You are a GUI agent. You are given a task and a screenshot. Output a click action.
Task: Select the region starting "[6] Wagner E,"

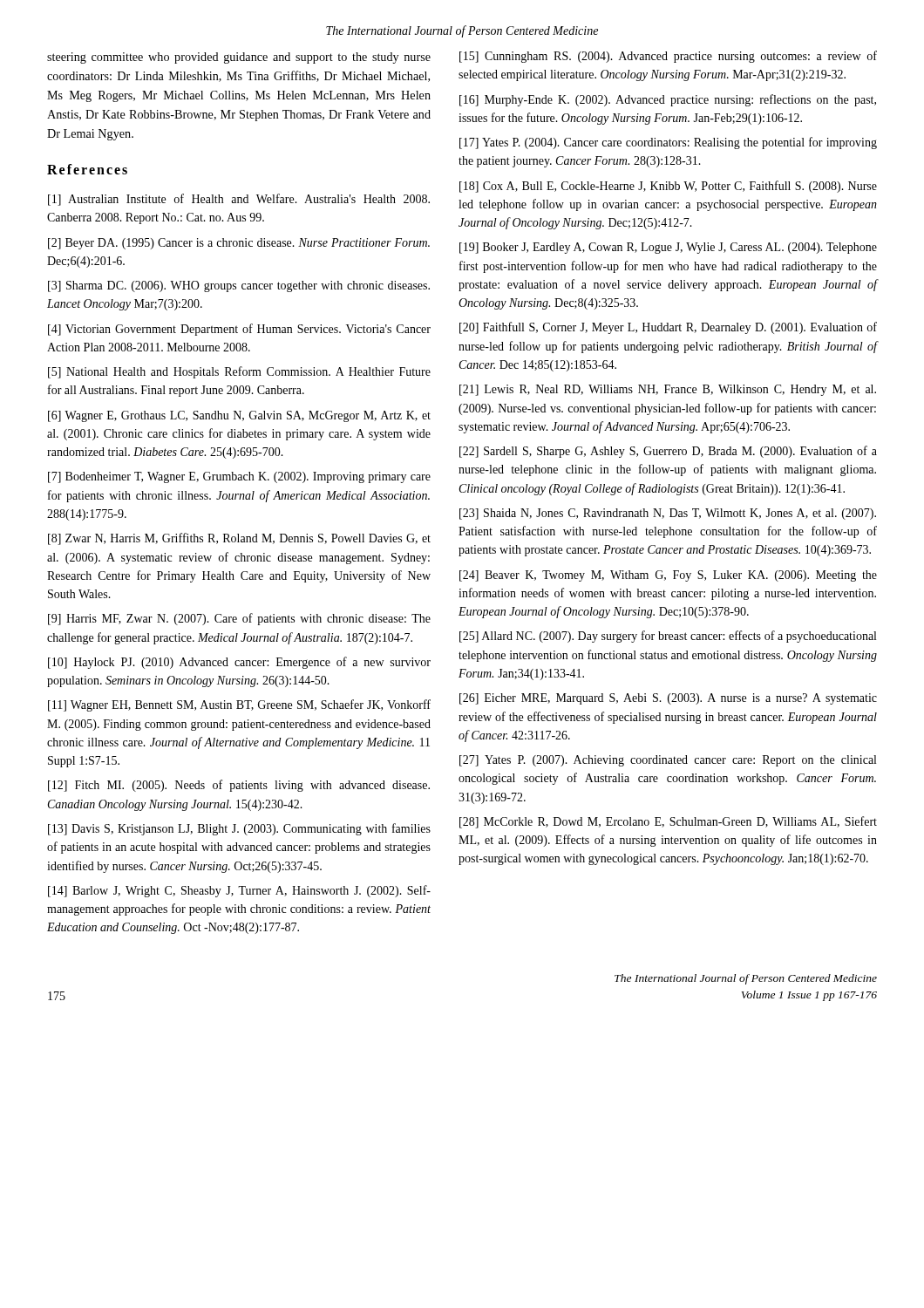click(239, 434)
